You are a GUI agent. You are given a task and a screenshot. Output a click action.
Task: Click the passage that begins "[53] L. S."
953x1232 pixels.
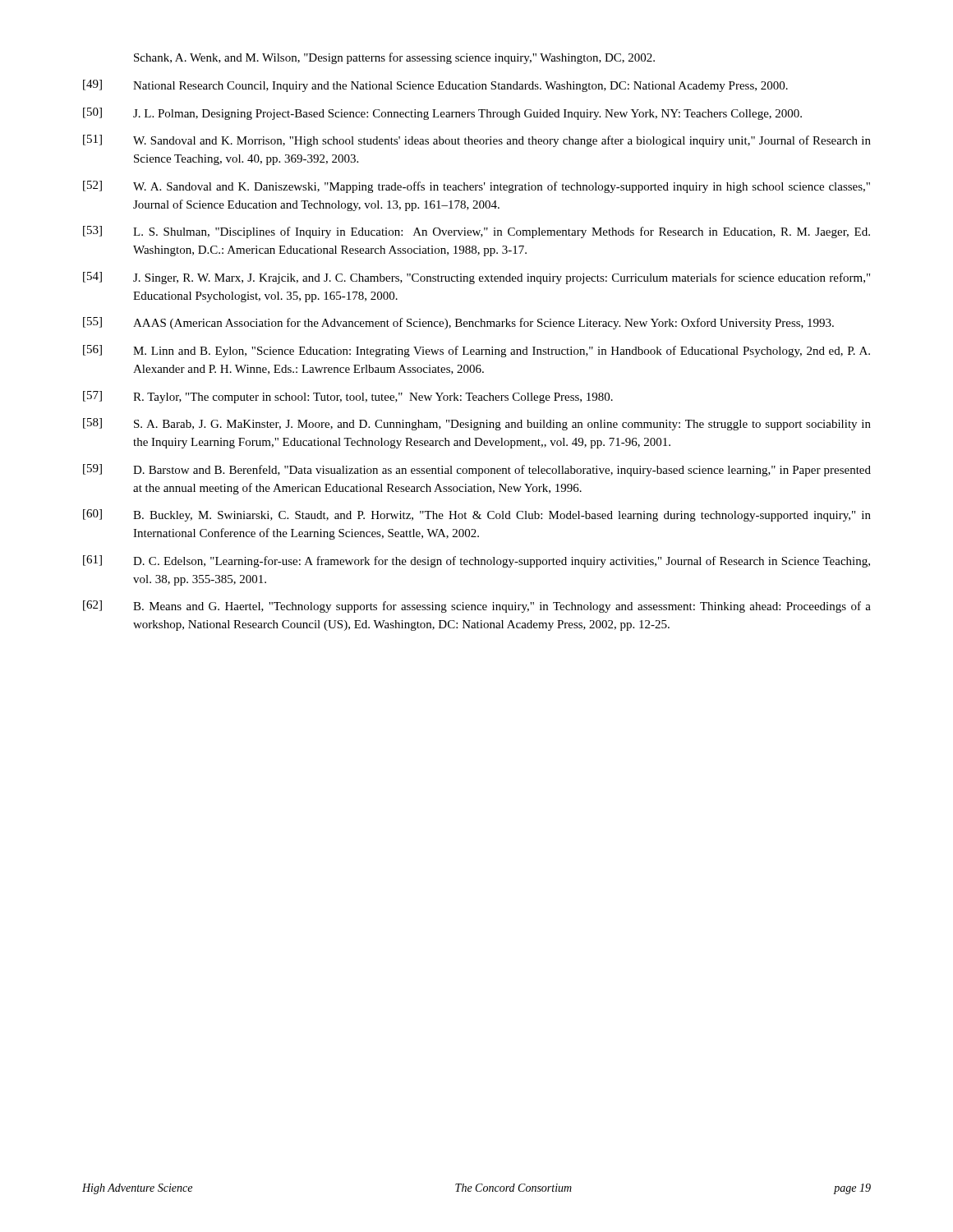[x=476, y=241]
